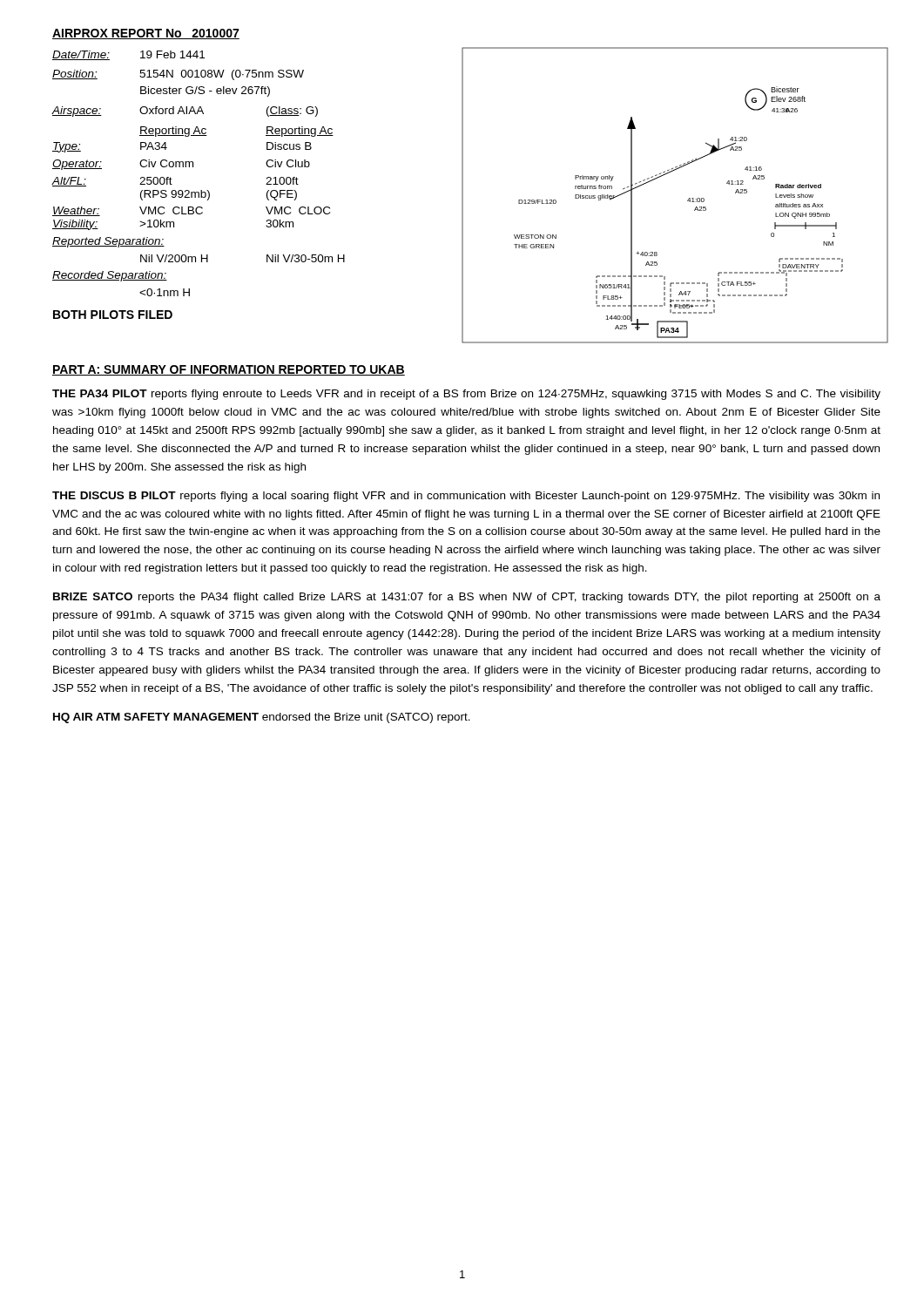Where is the passage that starts "THE PA34 PILOT reports flying enroute to"?

point(466,430)
